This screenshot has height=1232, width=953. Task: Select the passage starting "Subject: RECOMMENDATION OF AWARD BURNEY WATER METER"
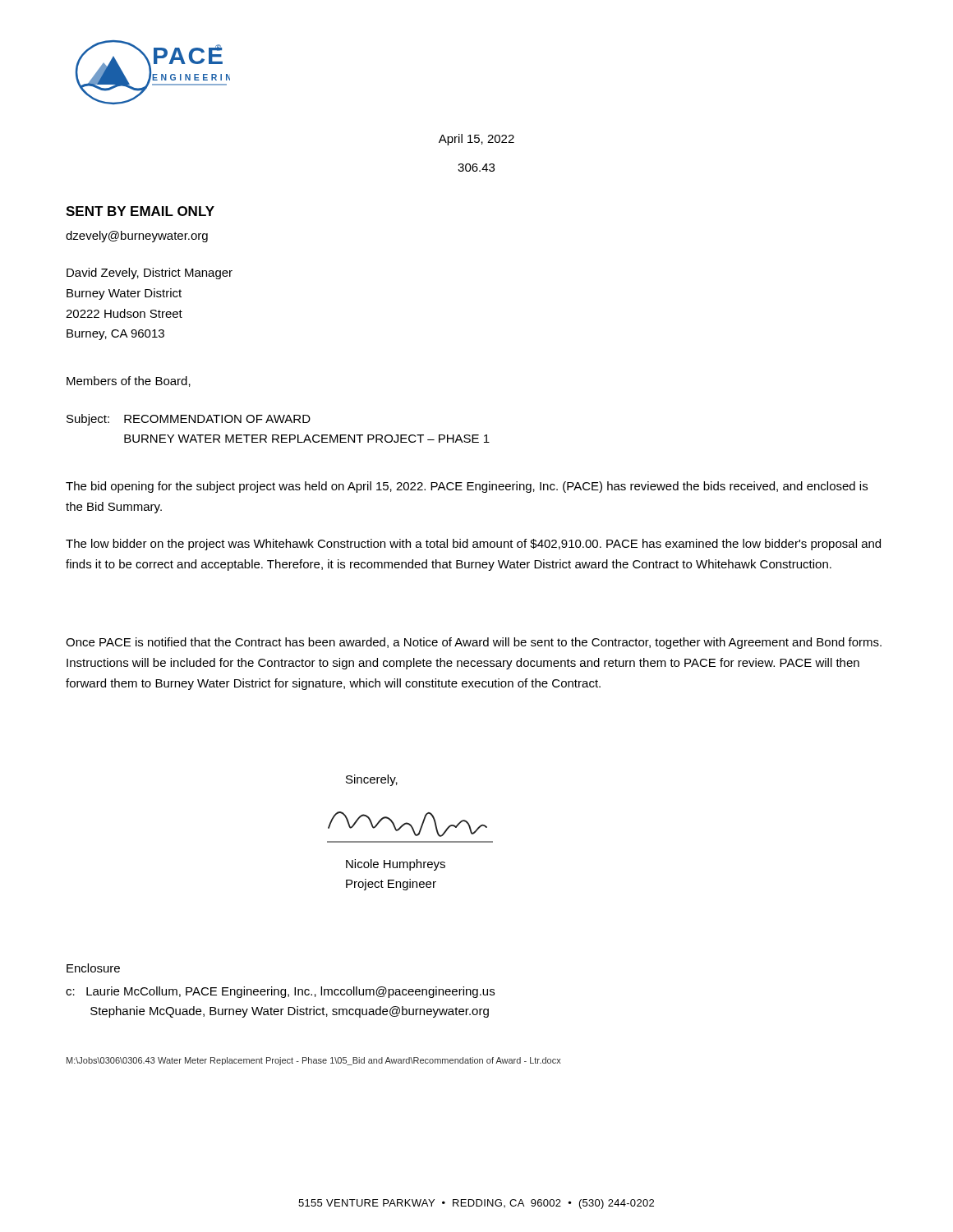click(278, 429)
